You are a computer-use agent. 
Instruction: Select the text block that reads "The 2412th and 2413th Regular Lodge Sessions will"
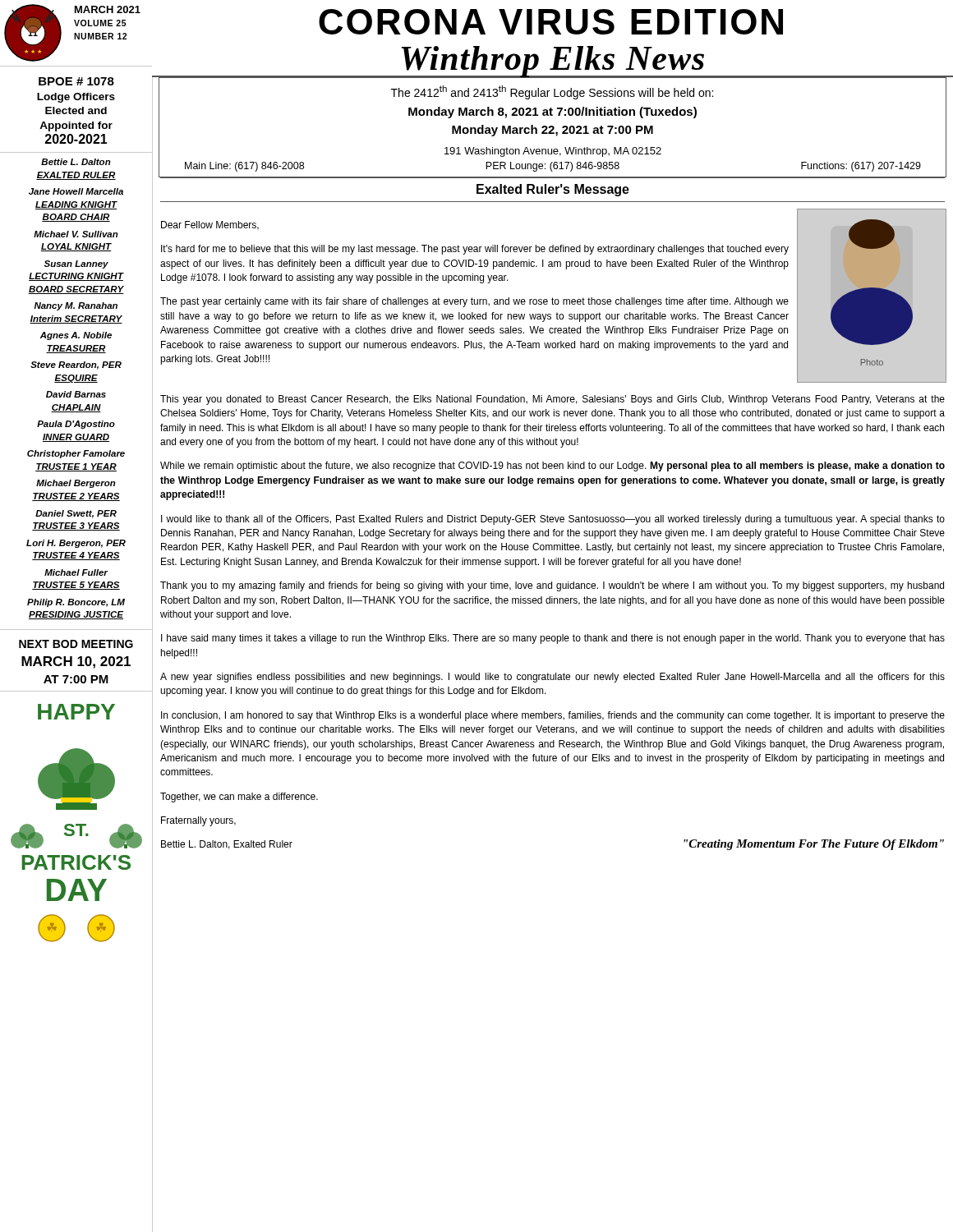click(553, 127)
